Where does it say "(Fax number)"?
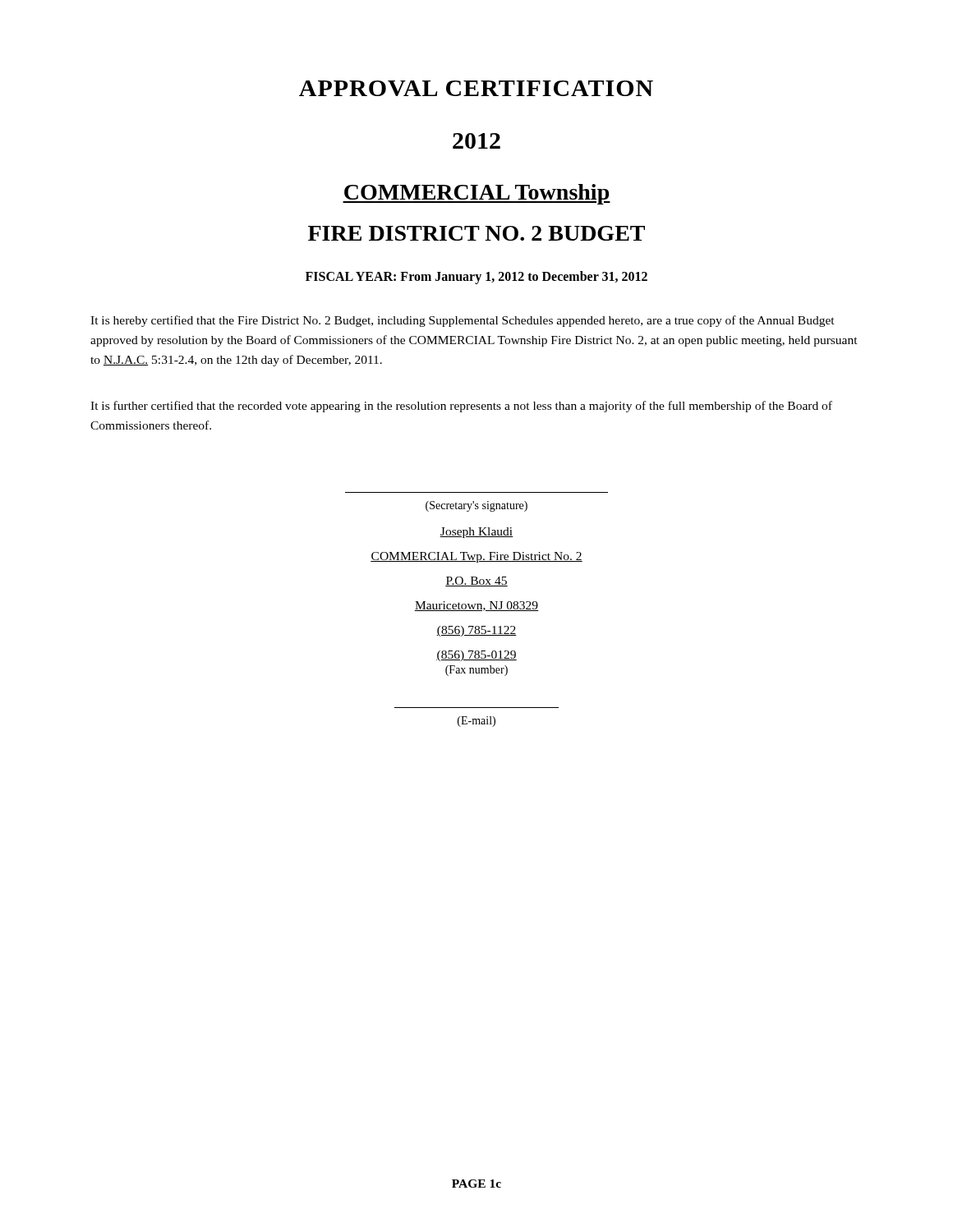The width and height of the screenshot is (953, 1232). [x=476, y=670]
